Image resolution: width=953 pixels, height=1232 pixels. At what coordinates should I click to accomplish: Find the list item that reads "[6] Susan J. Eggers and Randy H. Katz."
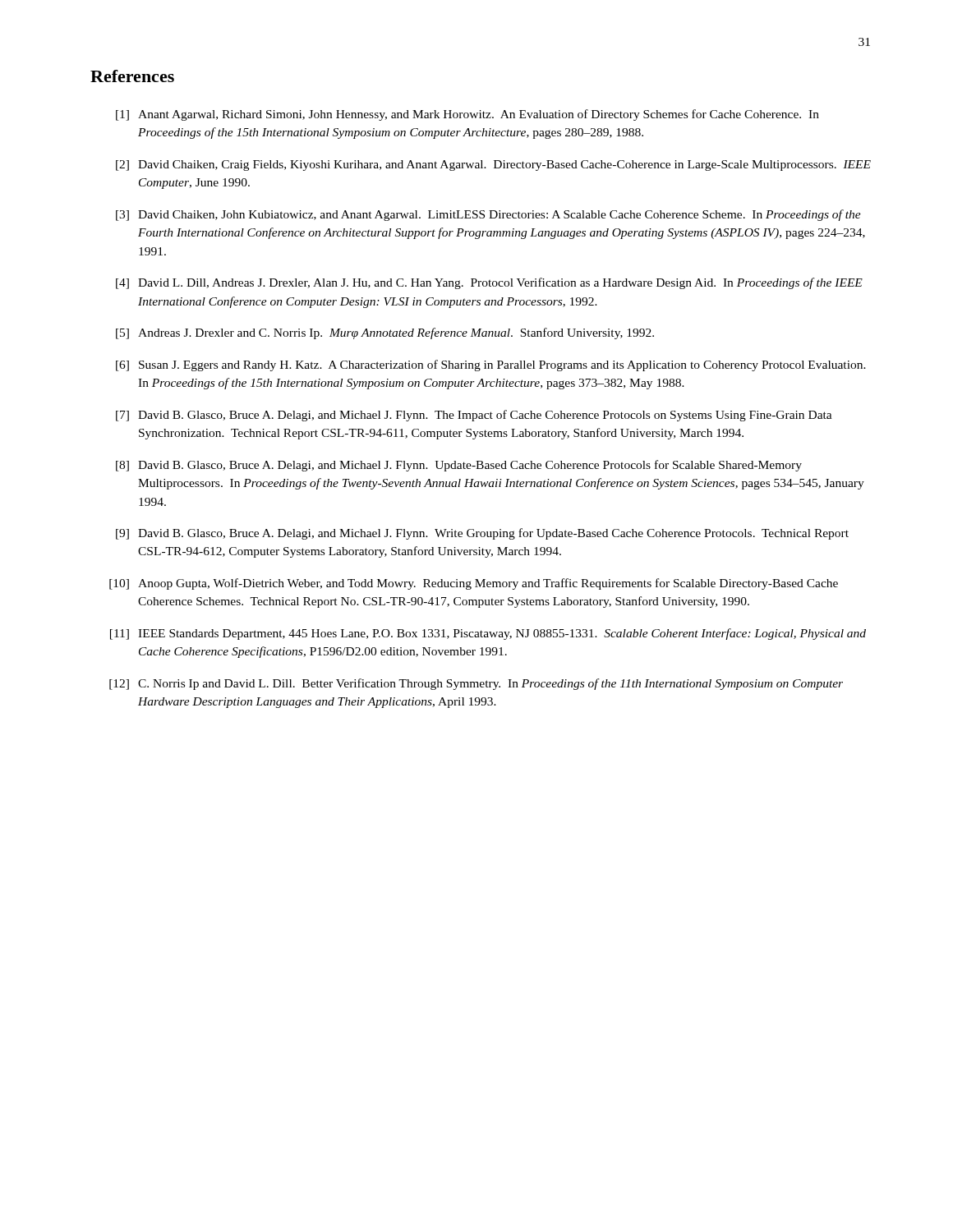[481, 374]
